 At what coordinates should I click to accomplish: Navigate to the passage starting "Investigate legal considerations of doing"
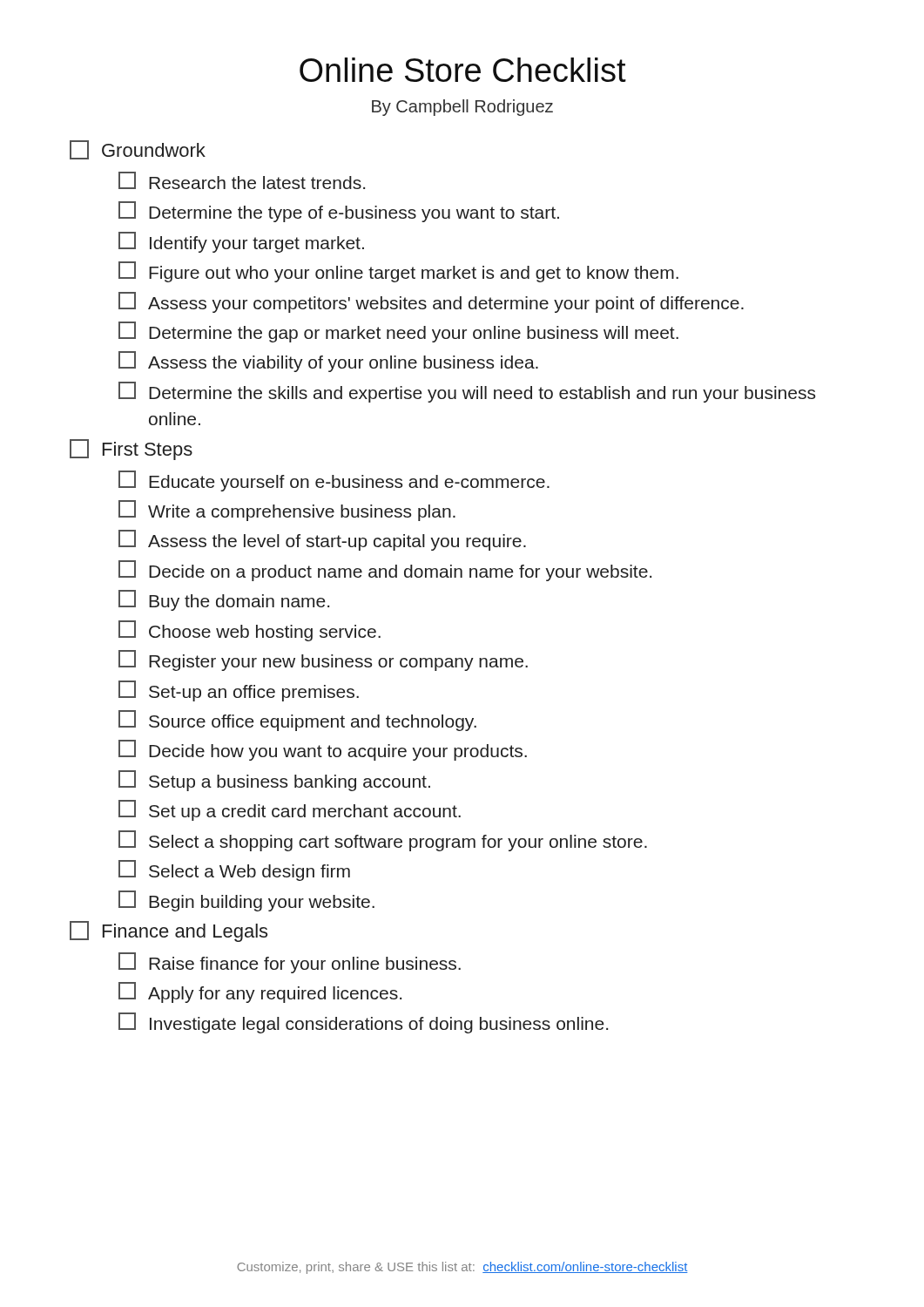tap(364, 1024)
